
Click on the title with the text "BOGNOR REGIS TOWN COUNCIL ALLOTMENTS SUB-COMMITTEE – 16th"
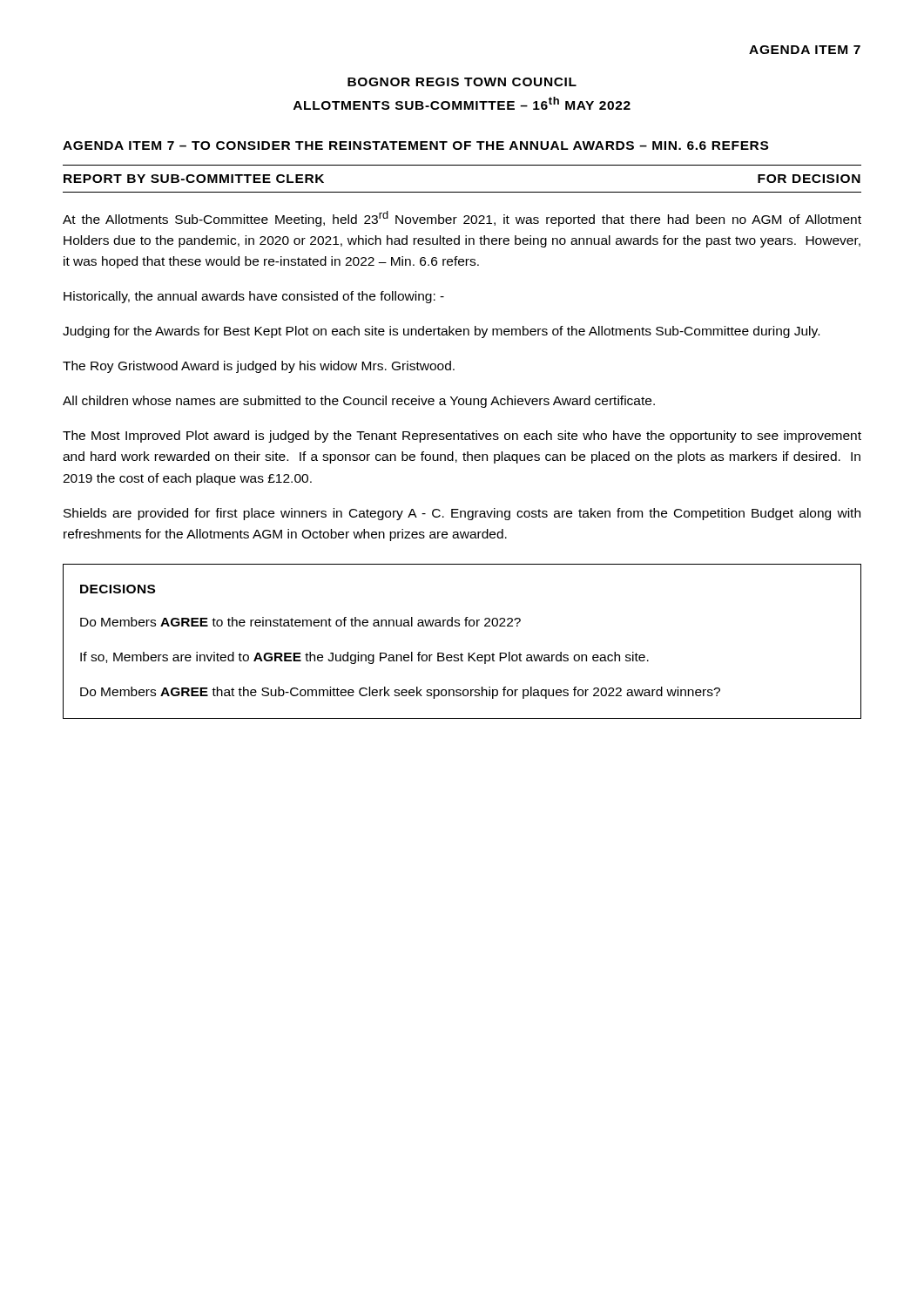[x=462, y=93]
